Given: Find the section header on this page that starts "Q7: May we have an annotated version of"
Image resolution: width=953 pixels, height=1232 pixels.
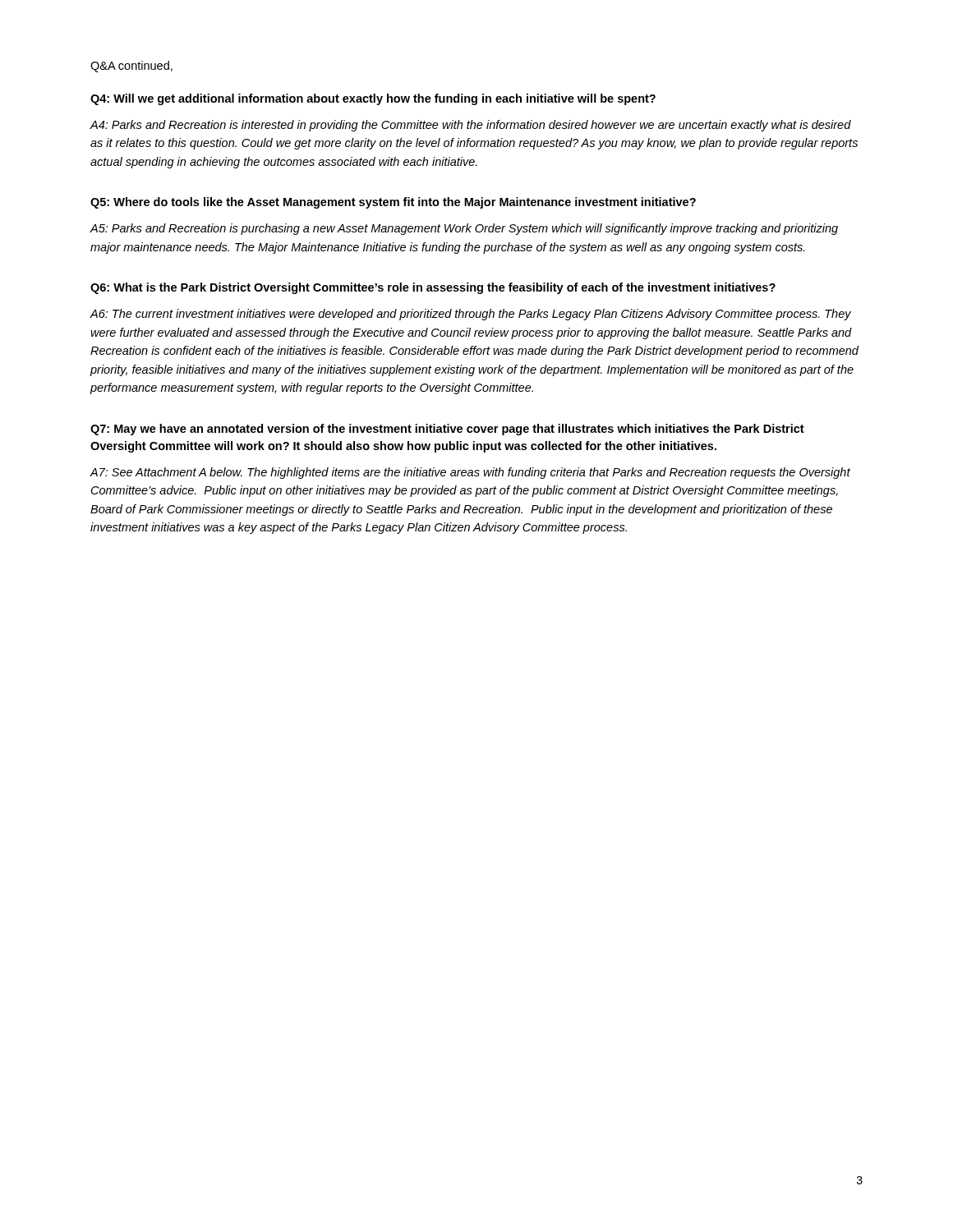Looking at the screenshot, I should pyautogui.click(x=447, y=437).
